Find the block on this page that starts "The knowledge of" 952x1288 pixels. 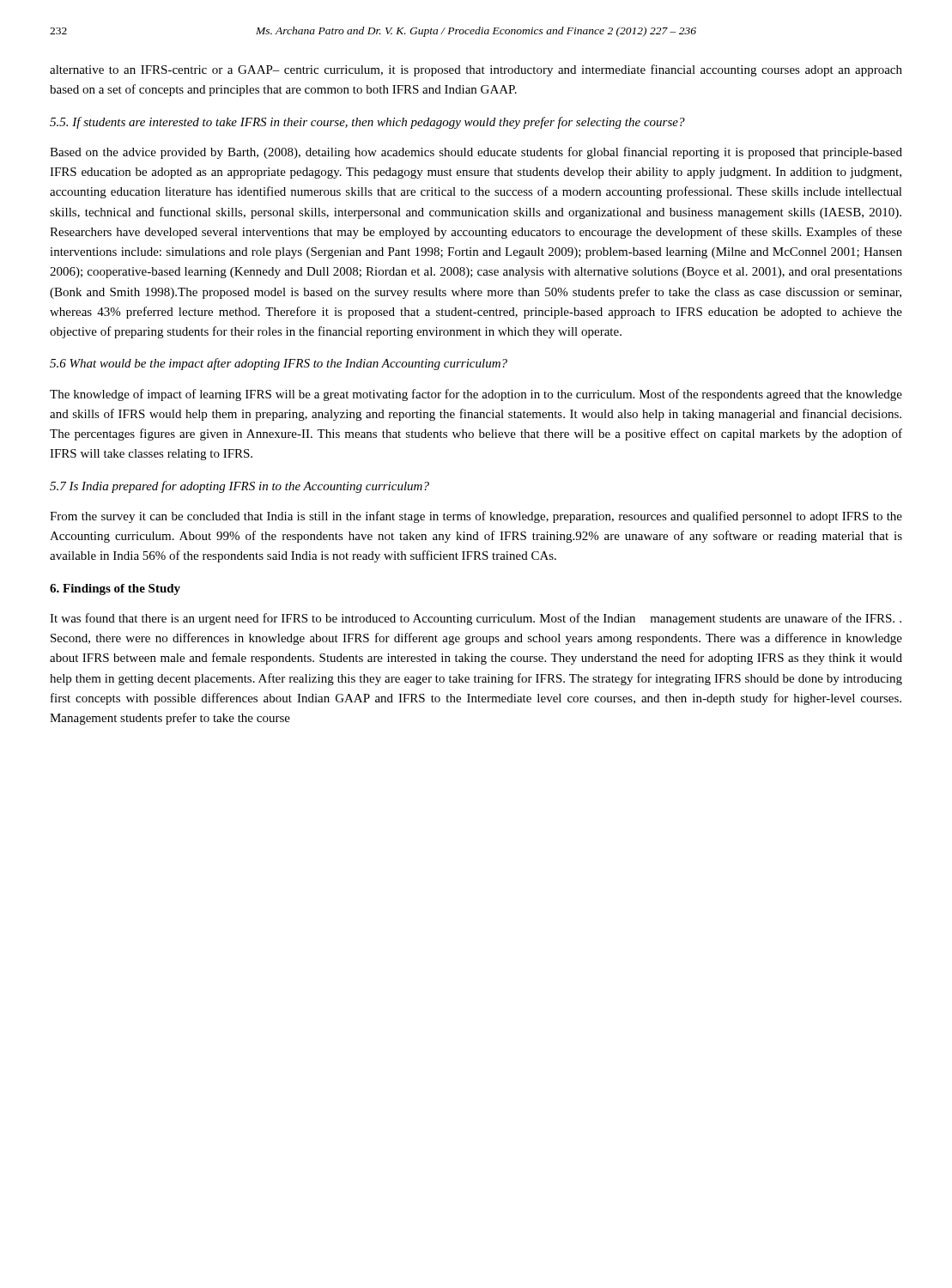point(476,424)
